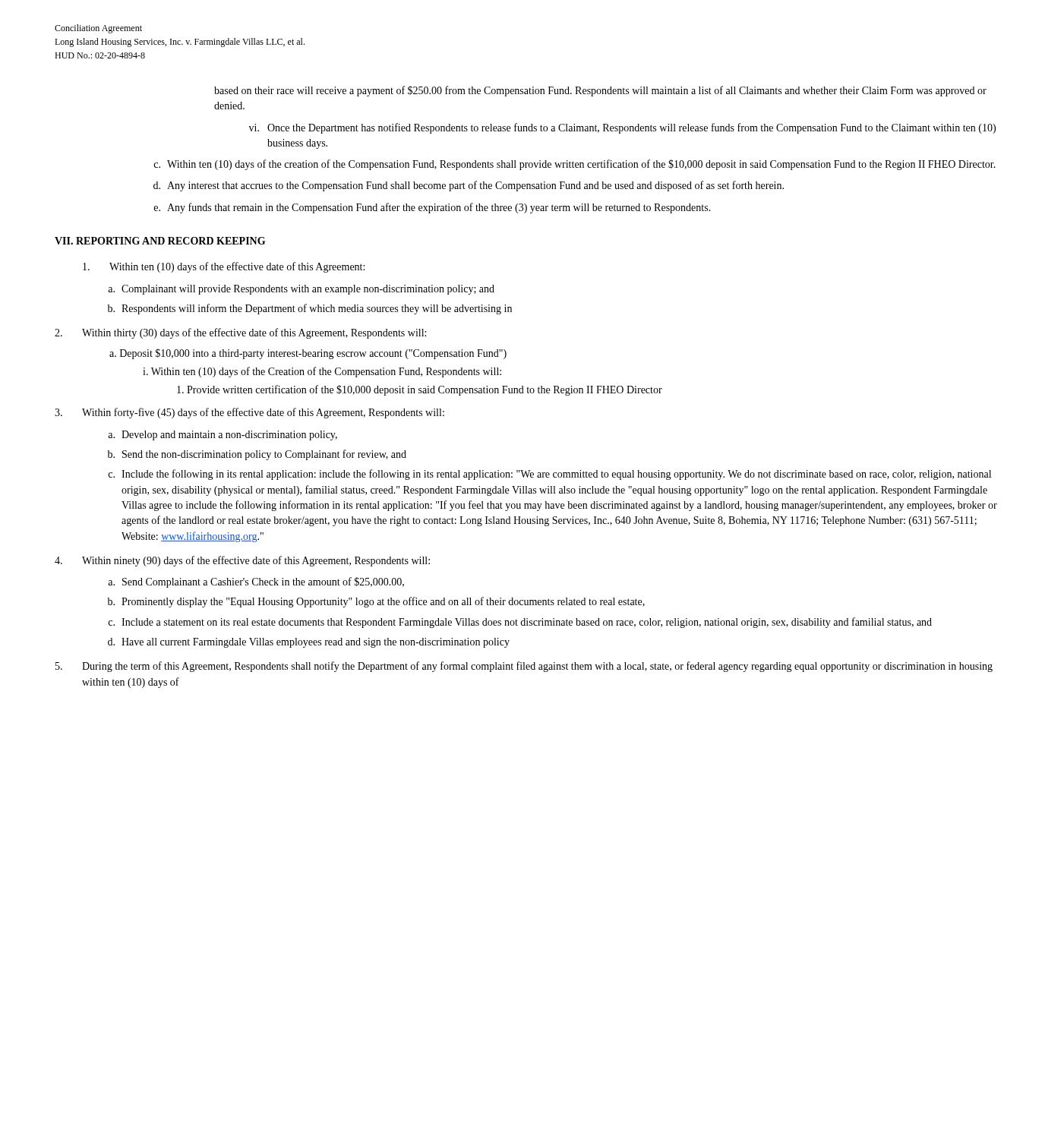Select the text block starting "vi. Once the Department has notified Respondents"
Viewport: 1064px width, 1139px height.
click(x=612, y=136)
